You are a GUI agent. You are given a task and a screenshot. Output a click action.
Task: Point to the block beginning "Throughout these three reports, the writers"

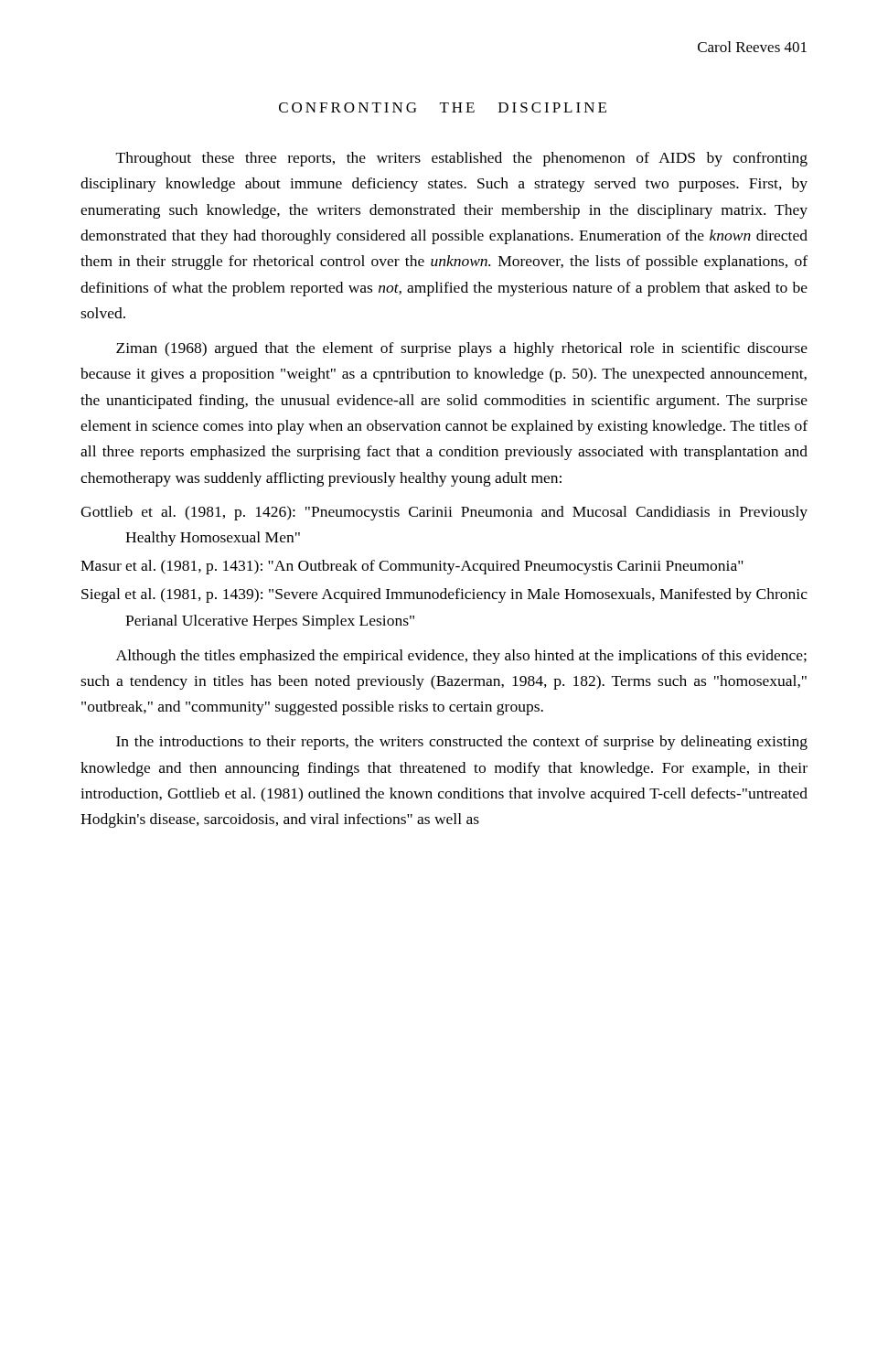pyautogui.click(x=444, y=235)
